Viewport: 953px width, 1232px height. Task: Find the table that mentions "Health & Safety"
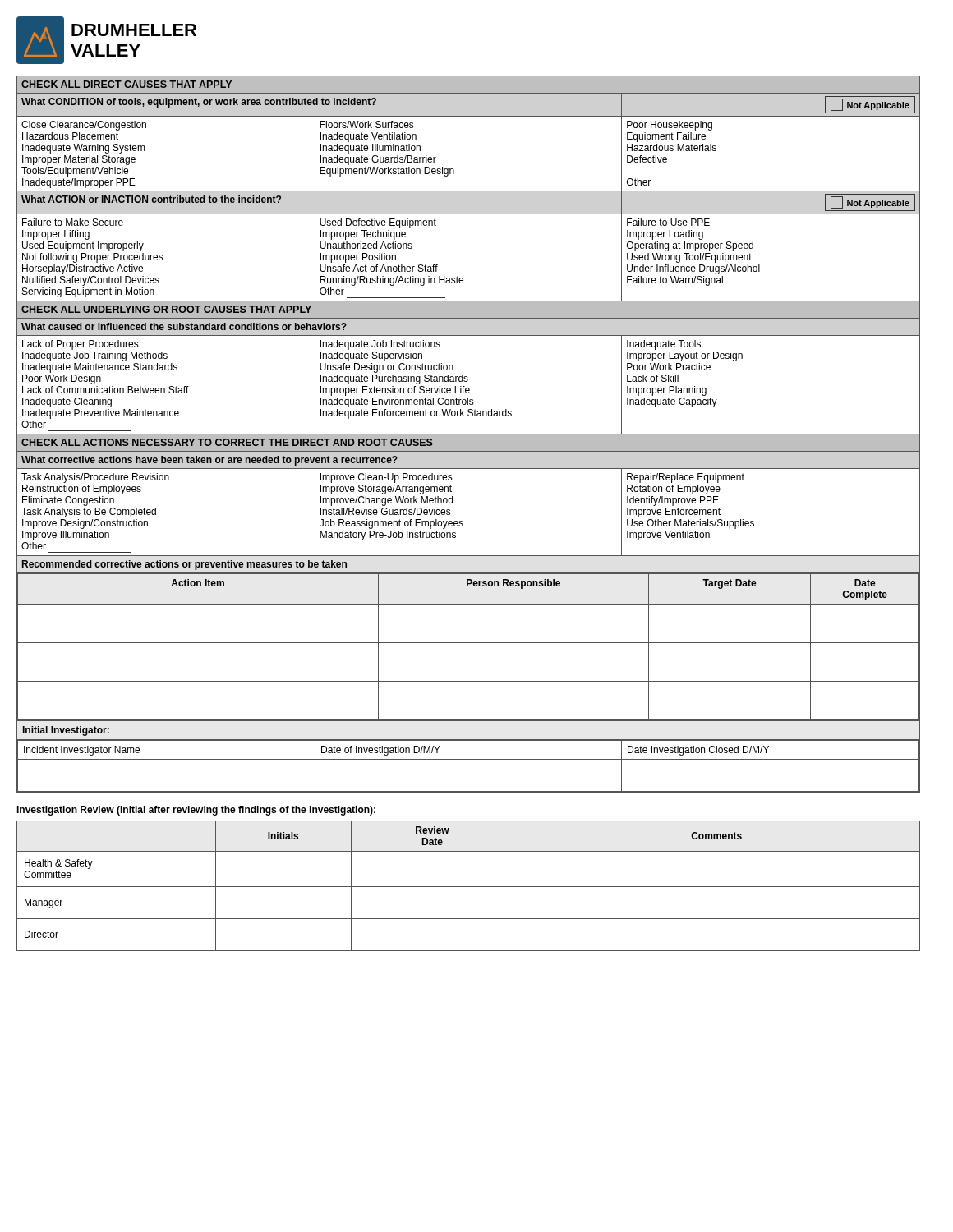click(x=468, y=886)
